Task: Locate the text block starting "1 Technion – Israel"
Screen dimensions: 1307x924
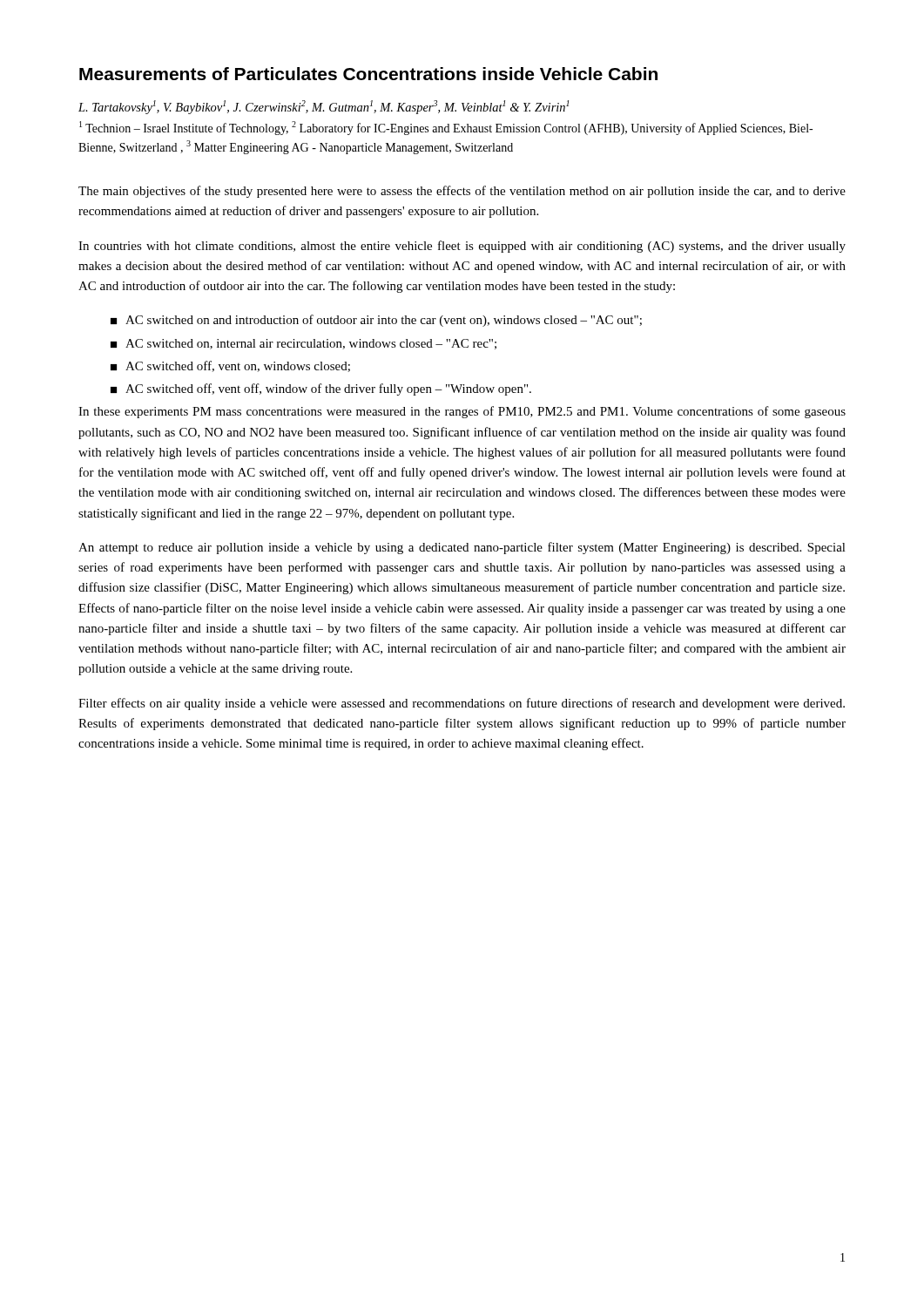Action: tap(446, 137)
